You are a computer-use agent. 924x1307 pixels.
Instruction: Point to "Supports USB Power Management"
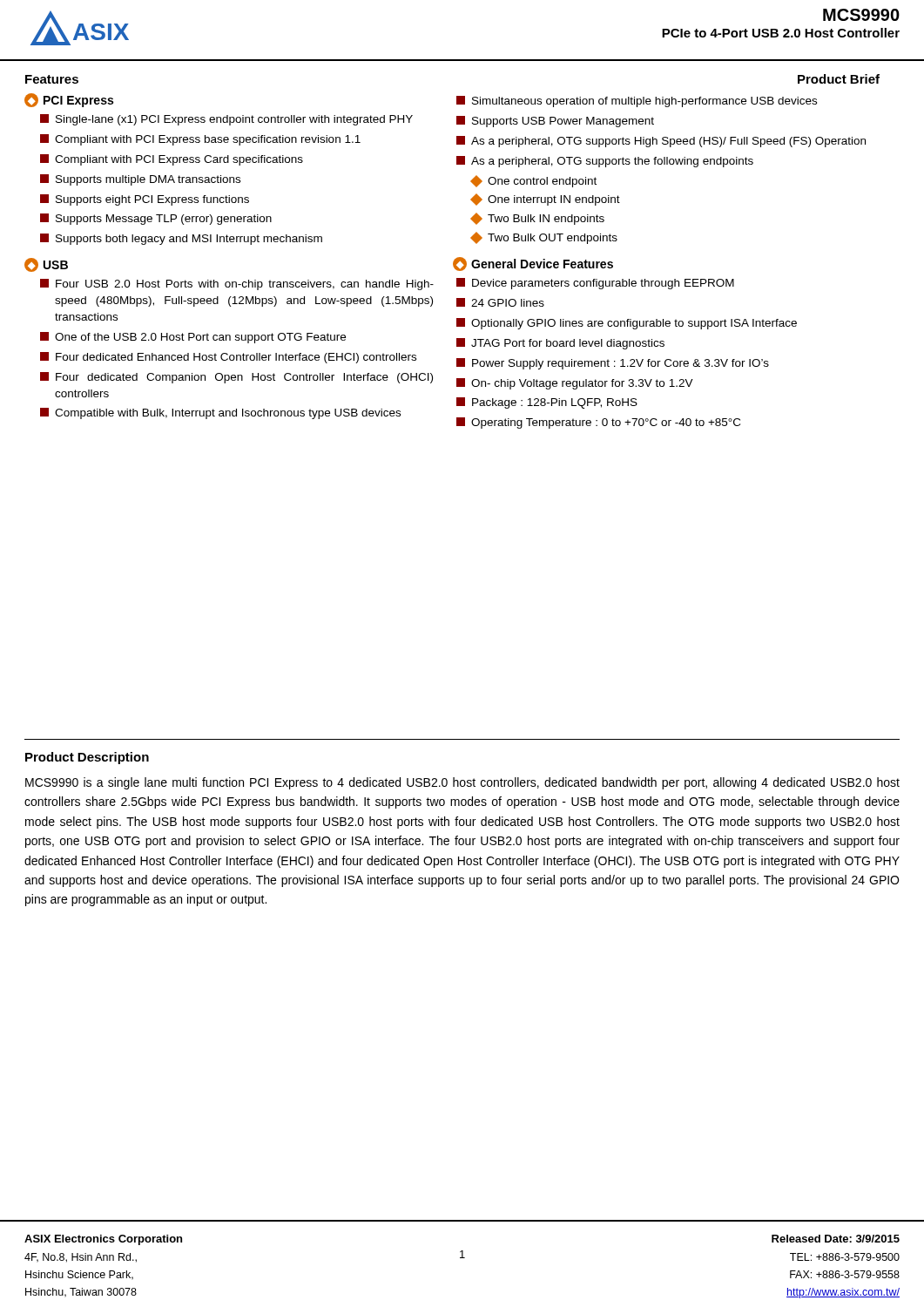[555, 121]
